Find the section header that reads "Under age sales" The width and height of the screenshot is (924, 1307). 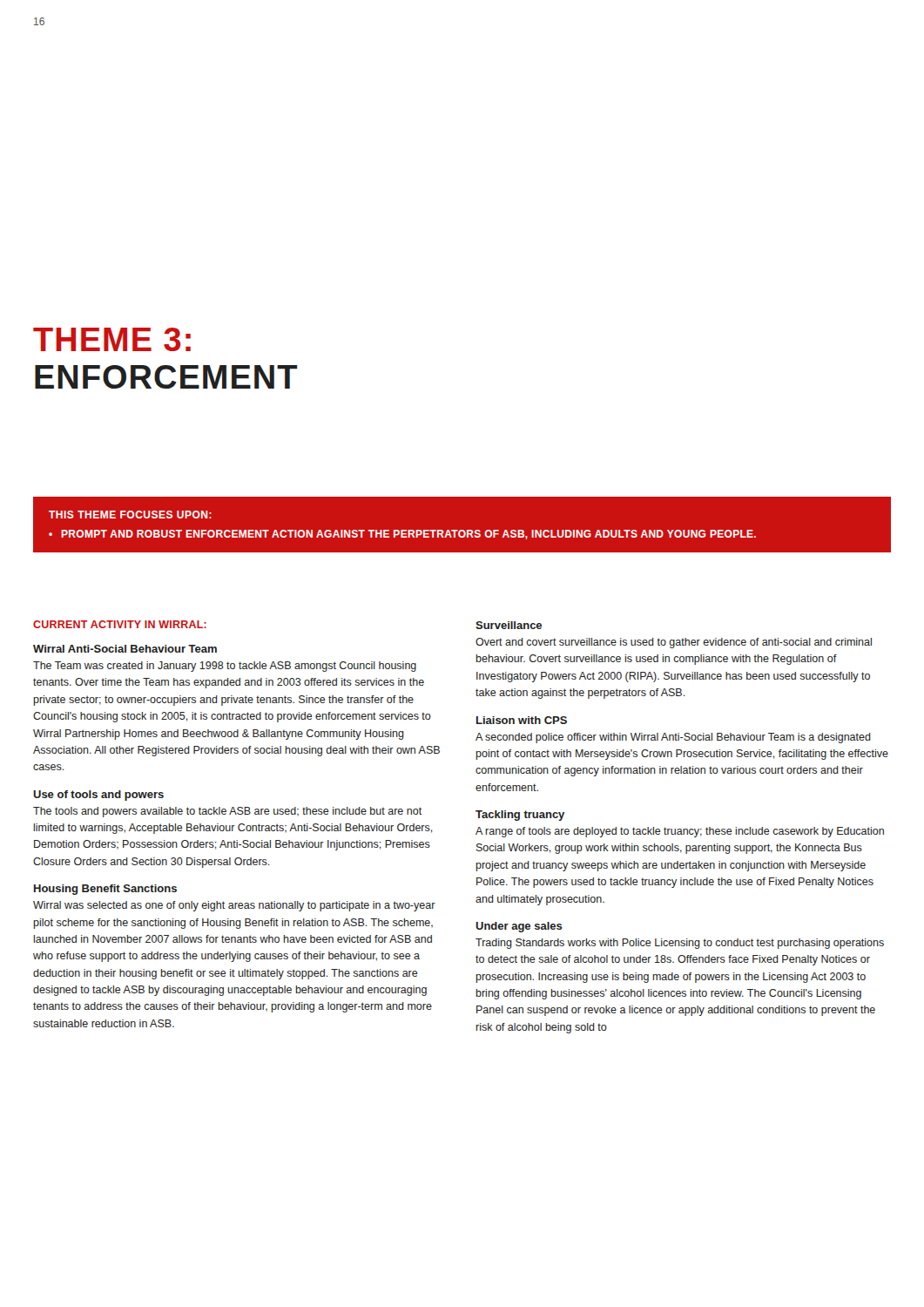point(519,926)
